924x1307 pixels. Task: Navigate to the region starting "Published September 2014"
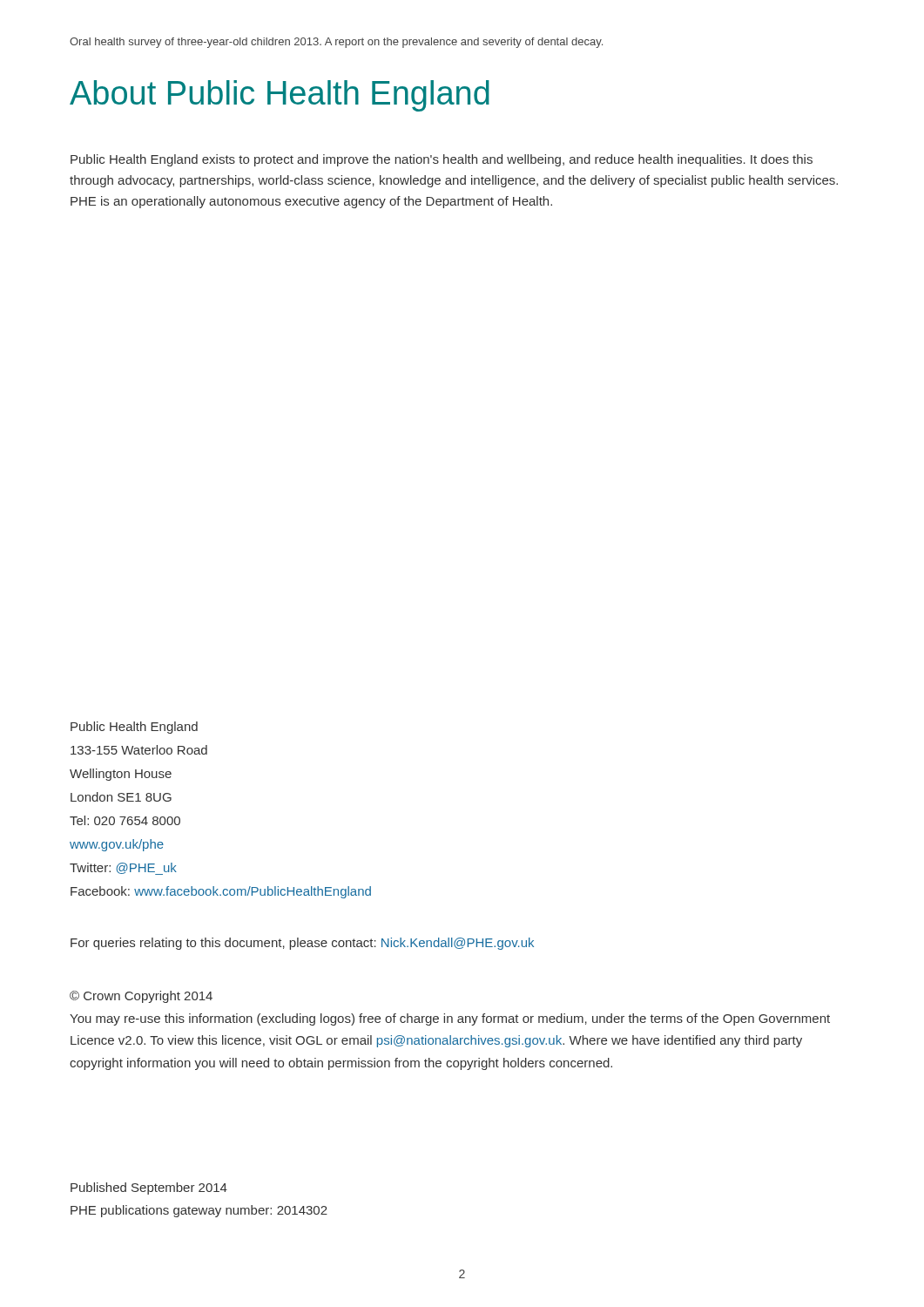pyautogui.click(x=199, y=1198)
